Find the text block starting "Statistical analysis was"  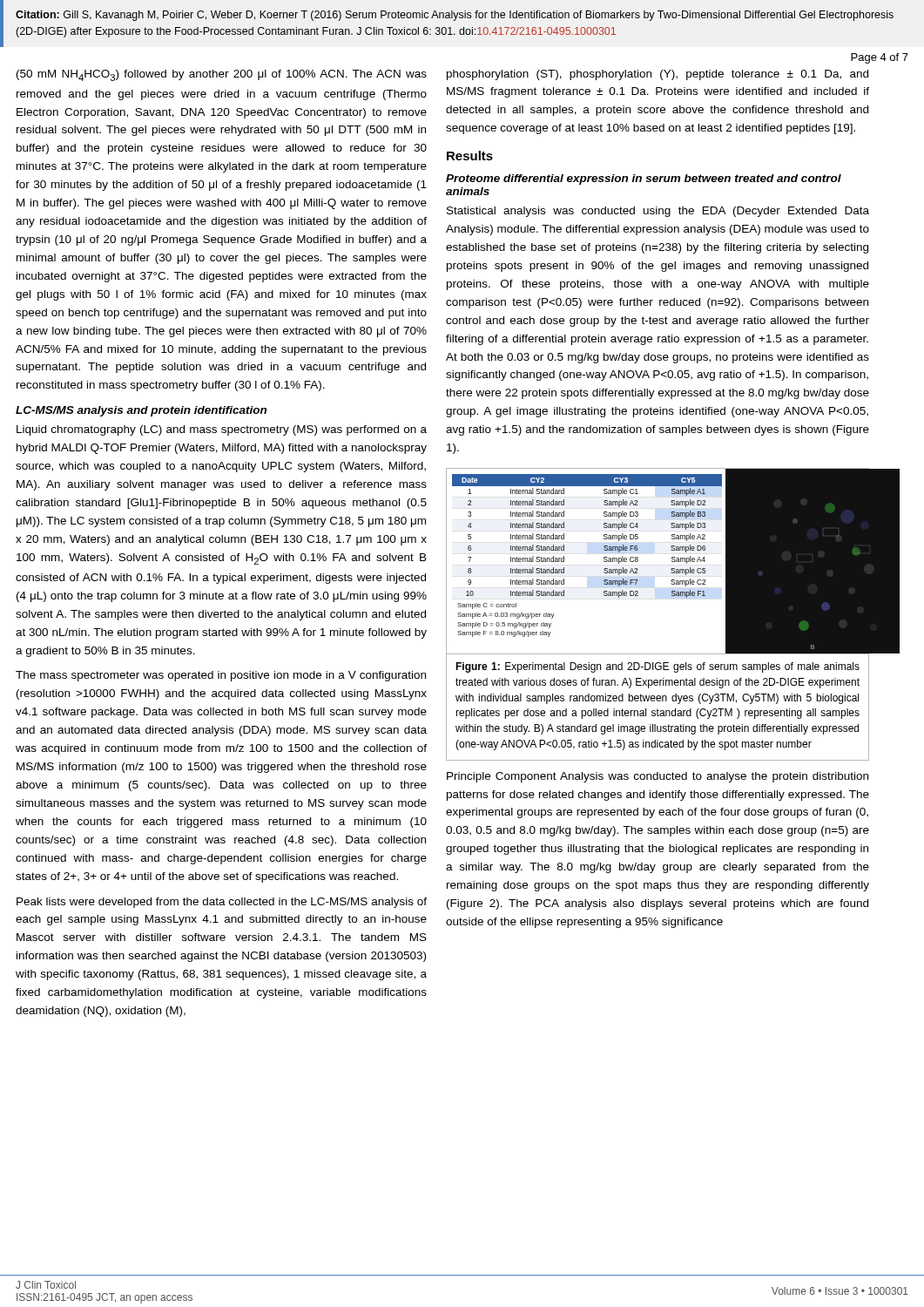658,330
